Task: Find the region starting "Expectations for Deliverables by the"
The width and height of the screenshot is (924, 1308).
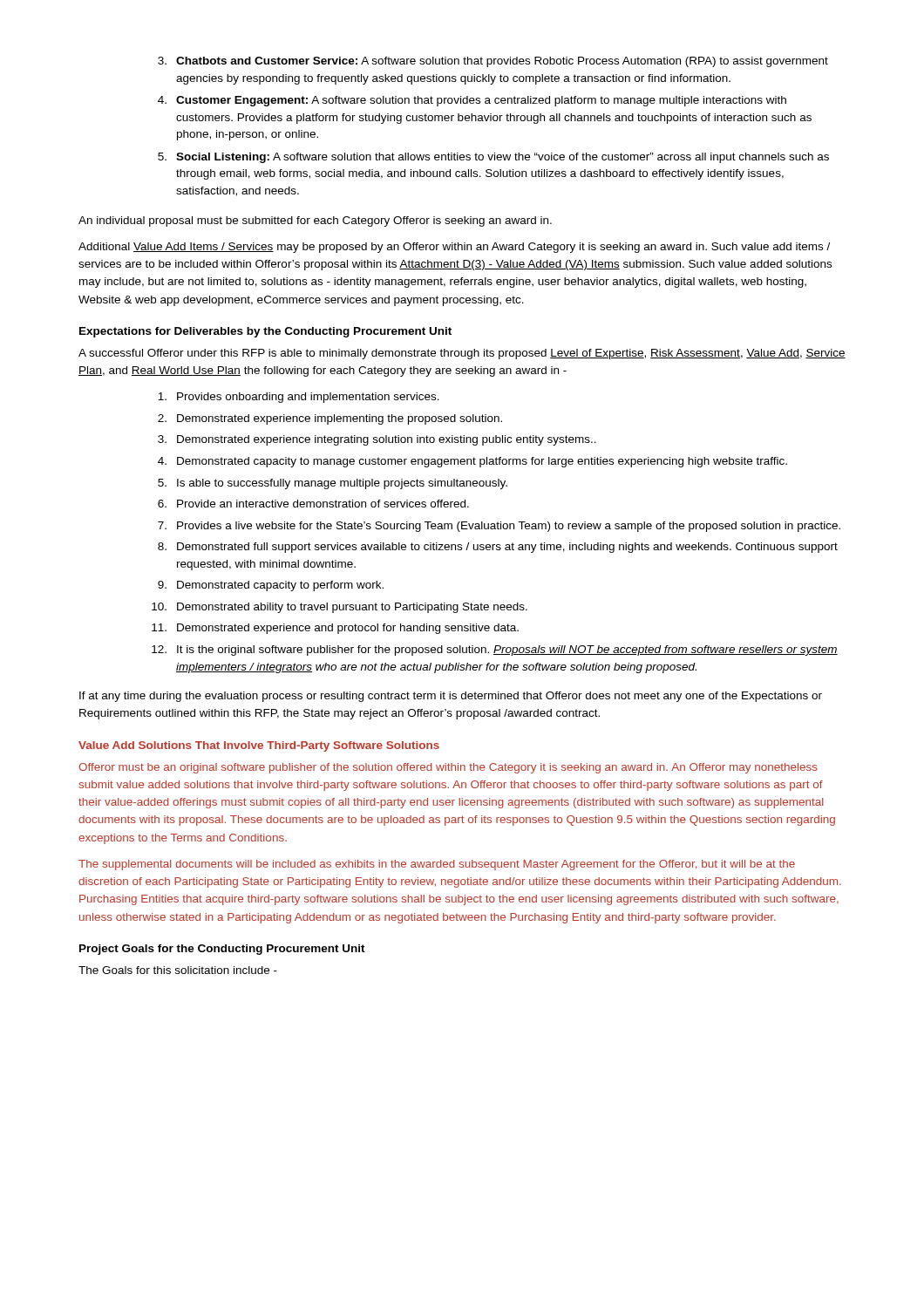Action: click(x=265, y=331)
